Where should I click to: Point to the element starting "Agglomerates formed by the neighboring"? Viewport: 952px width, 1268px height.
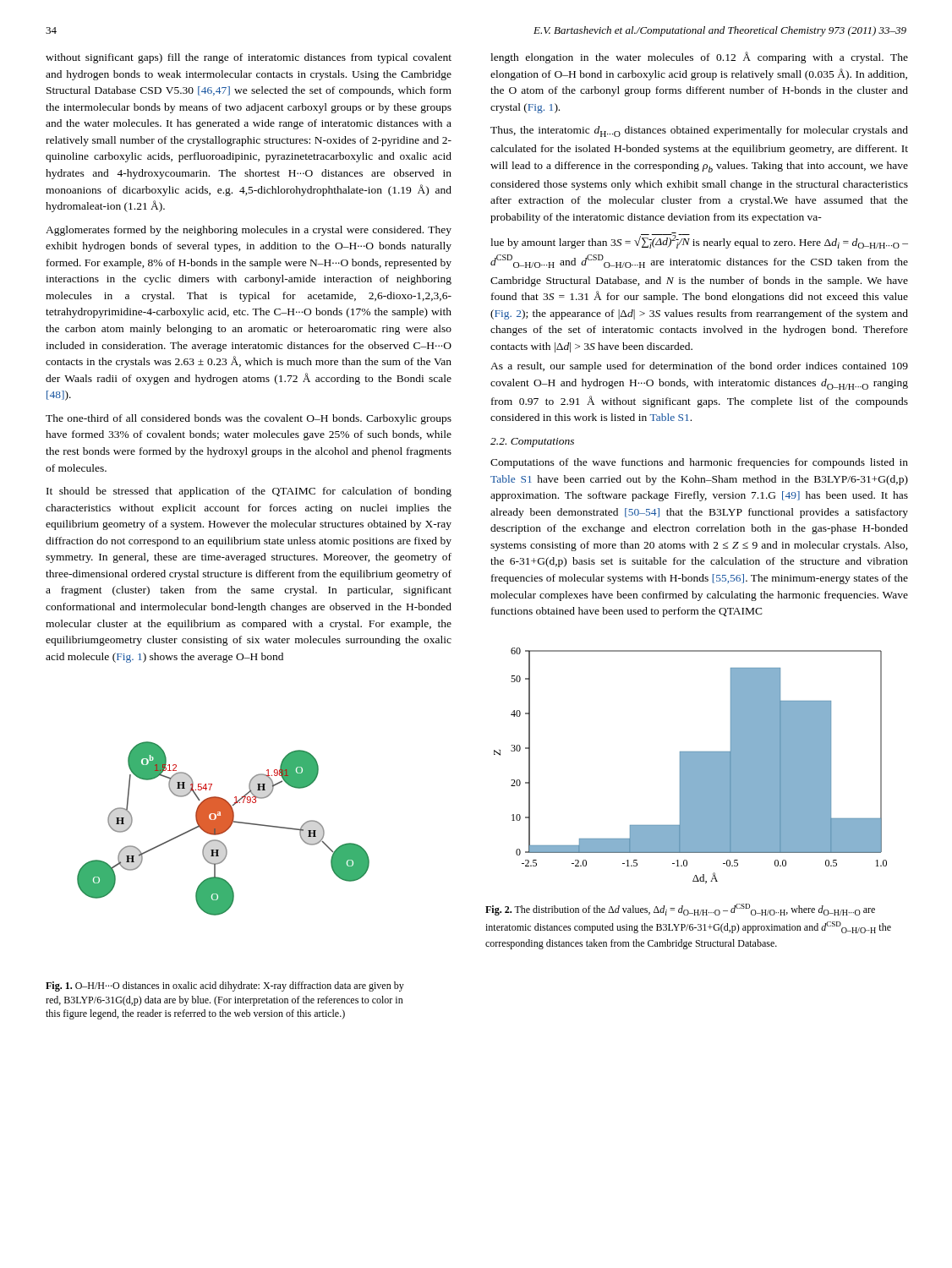click(249, 312)
